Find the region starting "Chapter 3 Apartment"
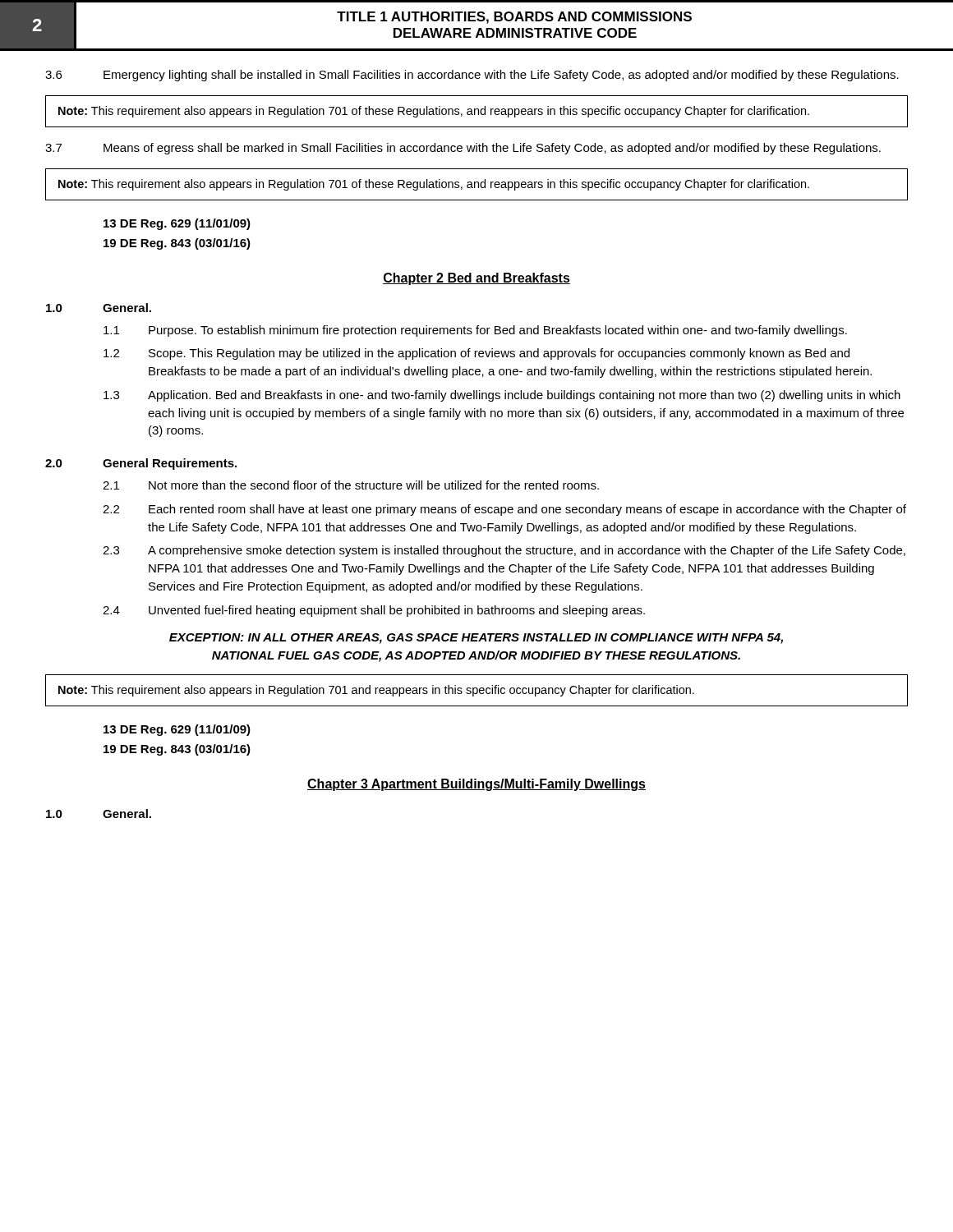 (476, 784)
